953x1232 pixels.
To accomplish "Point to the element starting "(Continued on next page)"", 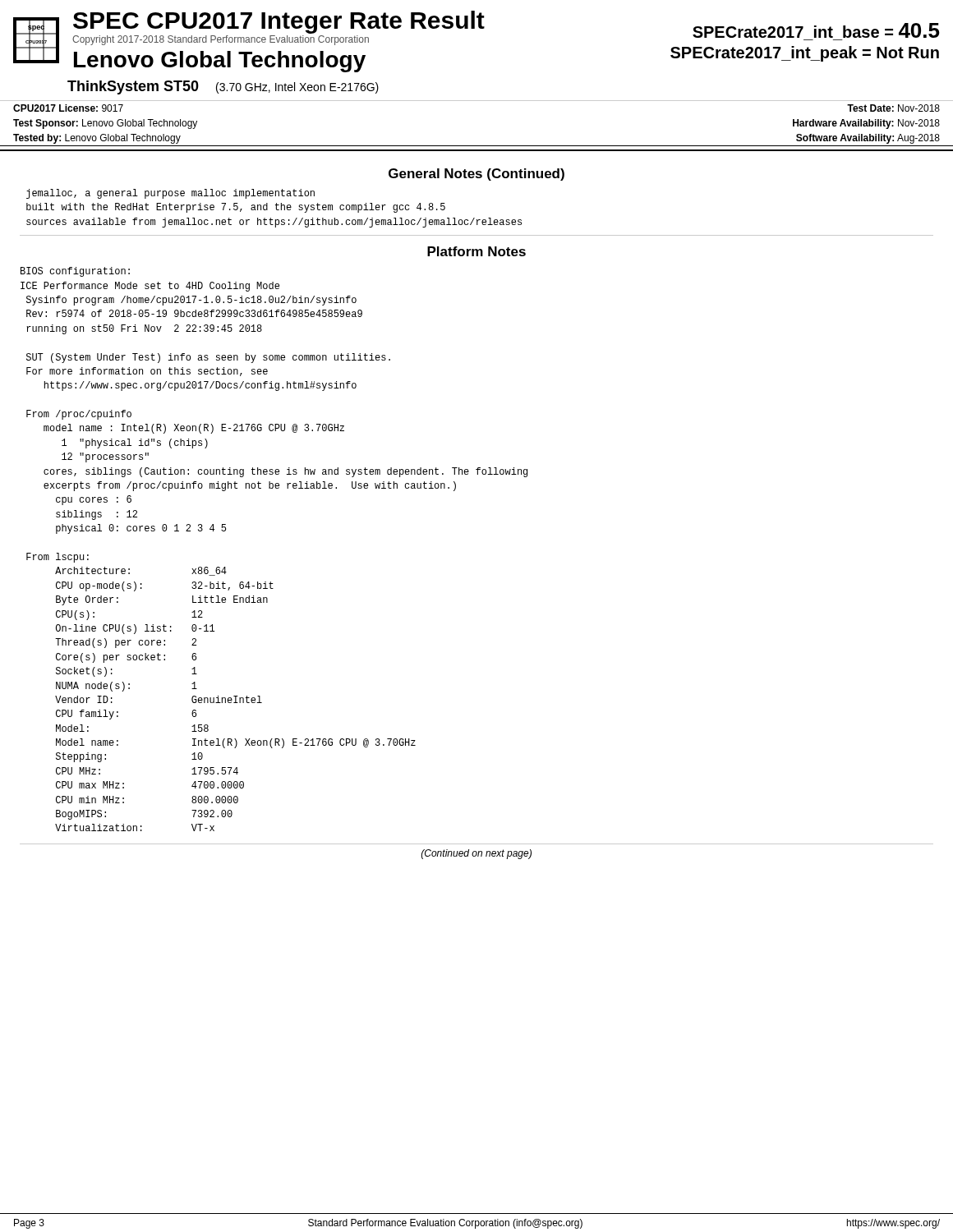I will click(476, 853).
